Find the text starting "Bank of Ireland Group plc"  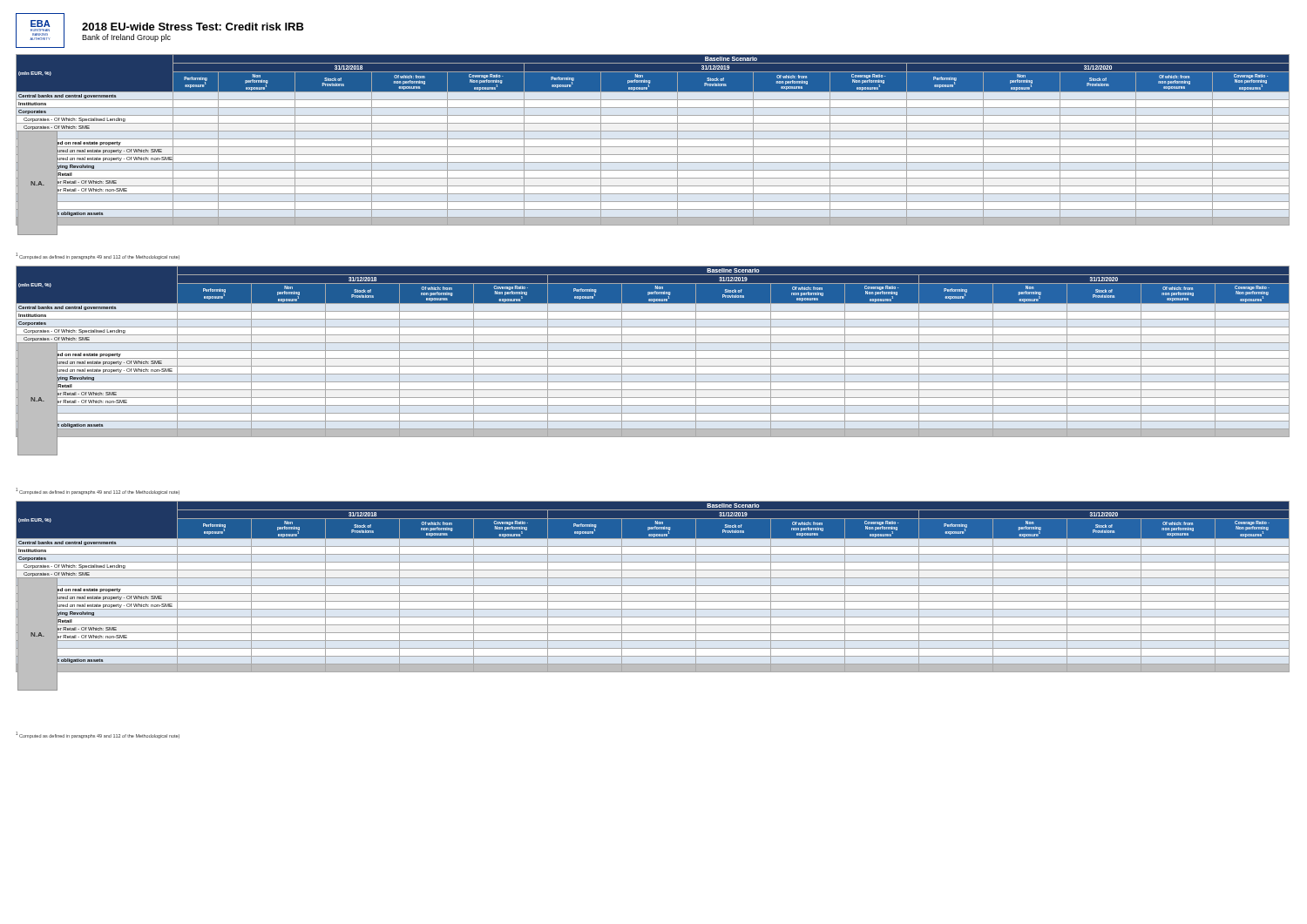(126, 37)
